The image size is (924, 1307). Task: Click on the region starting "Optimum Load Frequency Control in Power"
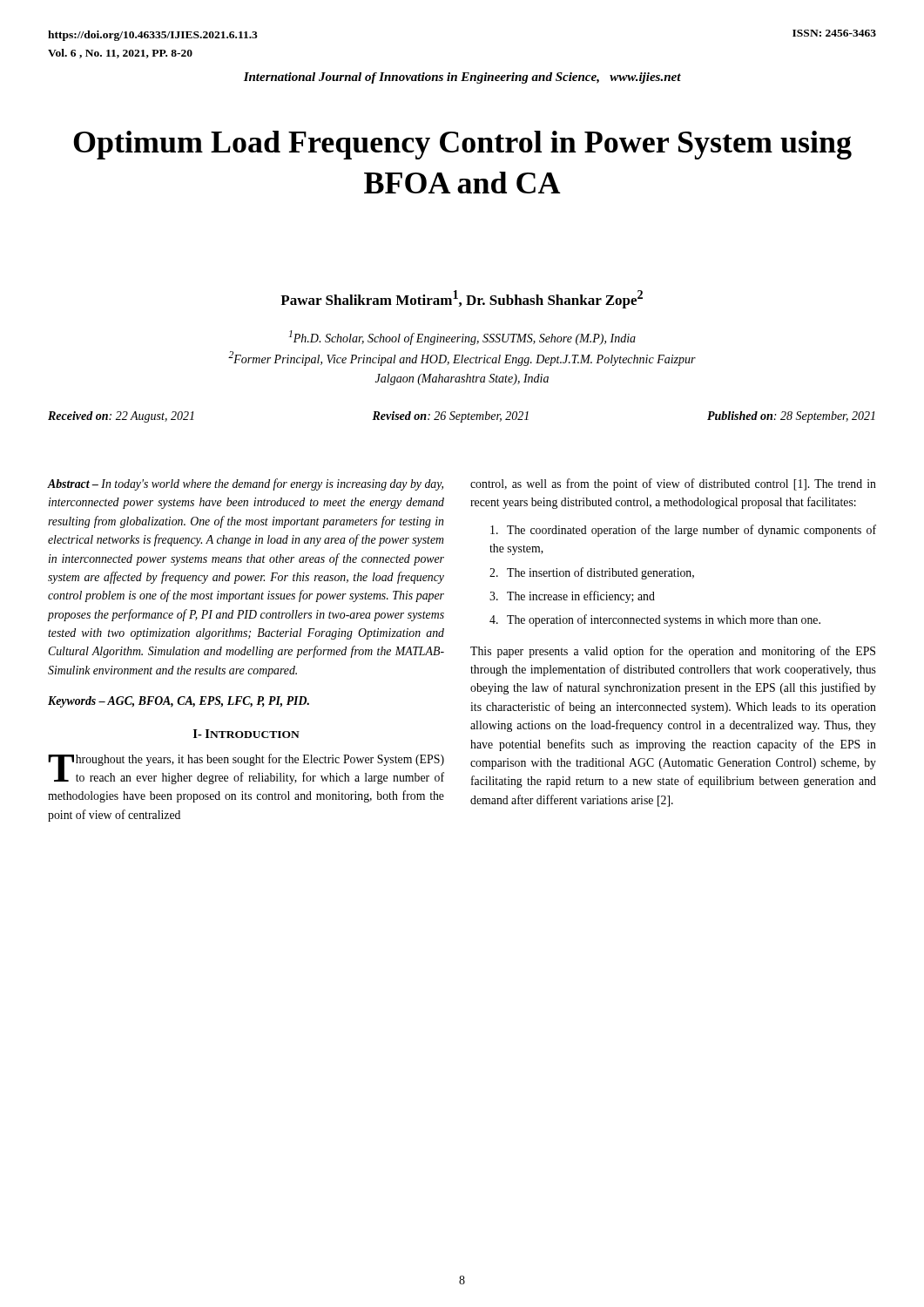[462, 162]
